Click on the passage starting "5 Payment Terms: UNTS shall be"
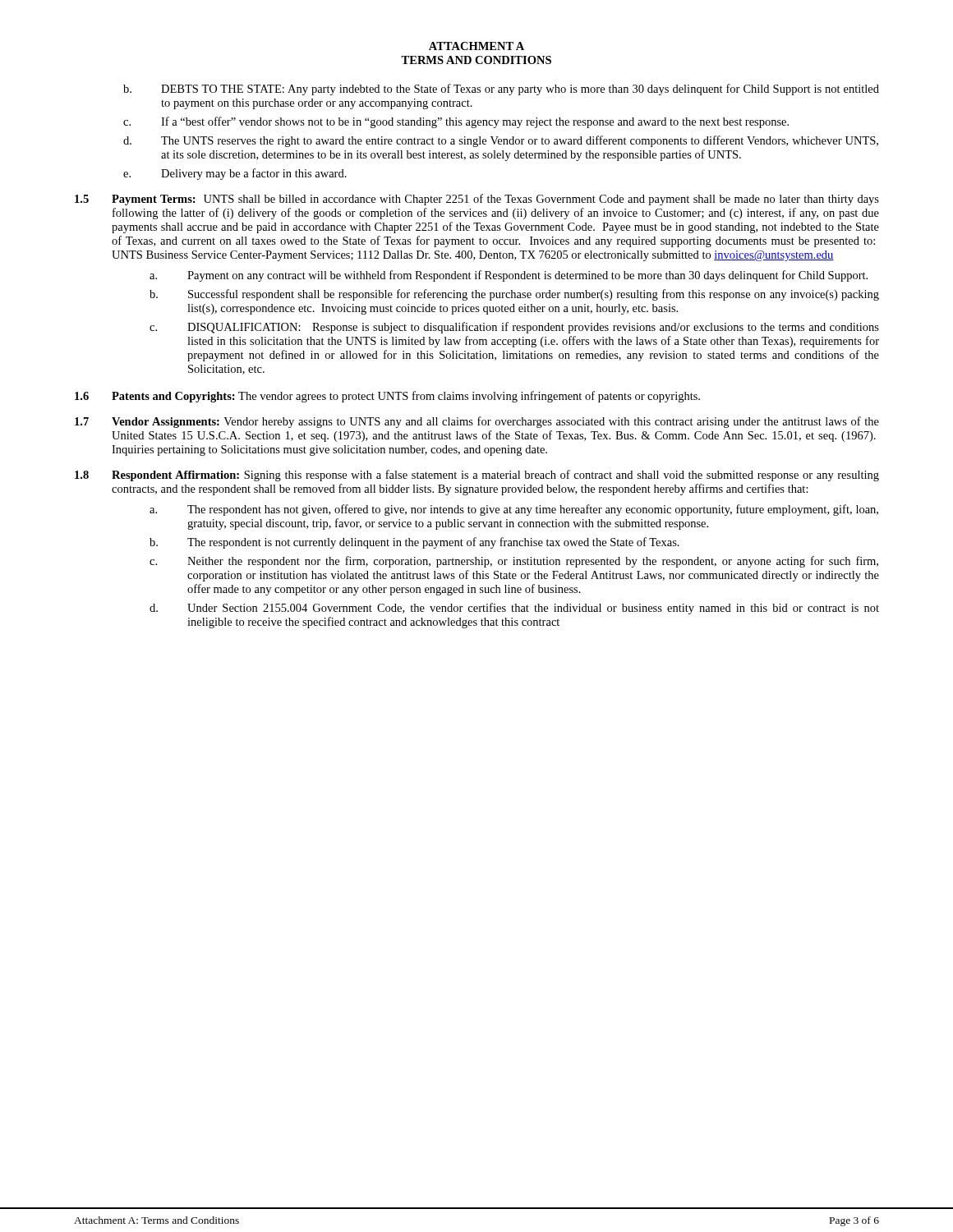 point(476,287)
